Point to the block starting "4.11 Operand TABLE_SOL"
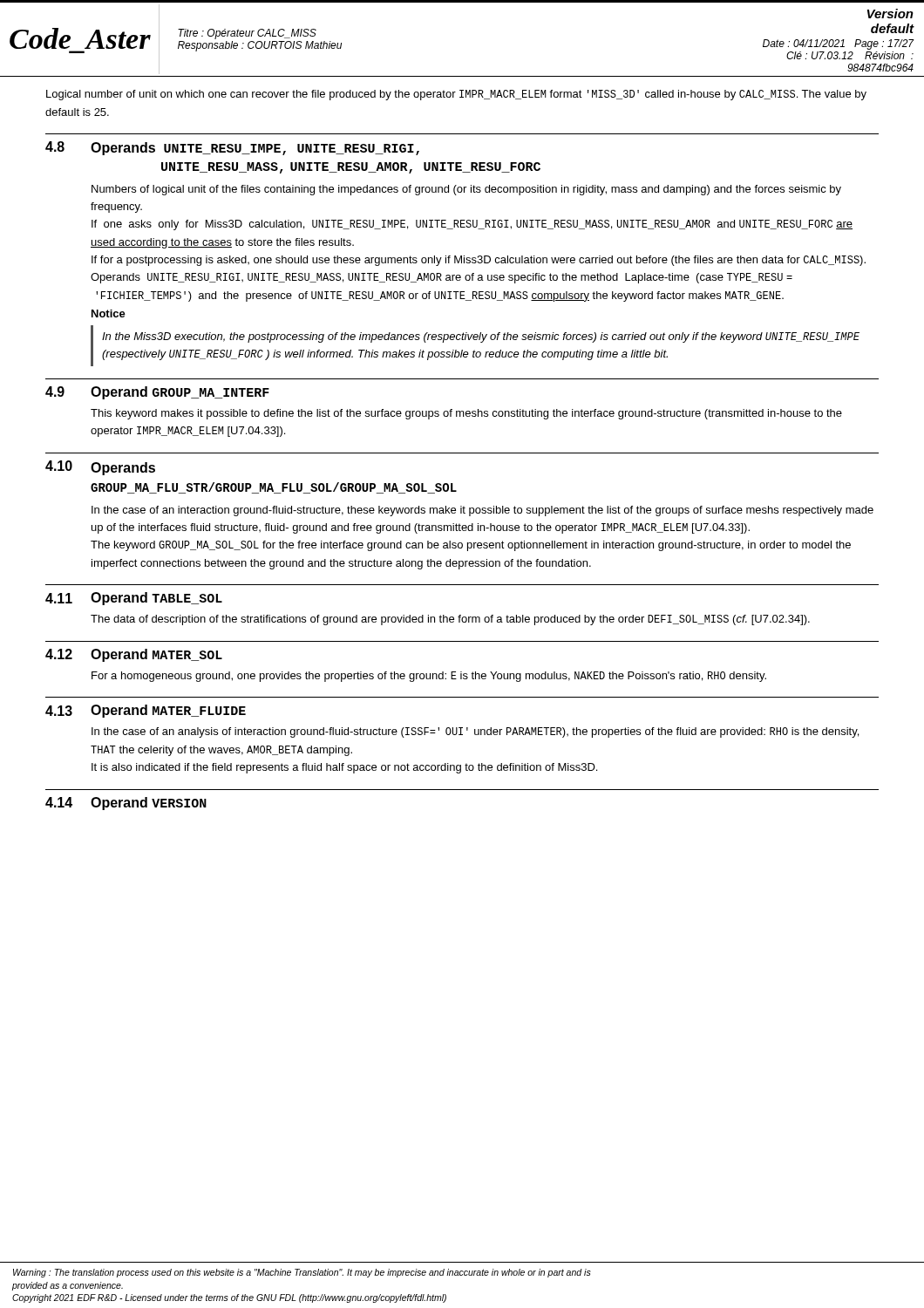Image resolution: width=924 pixels, height=1308 pixels. 134,599
